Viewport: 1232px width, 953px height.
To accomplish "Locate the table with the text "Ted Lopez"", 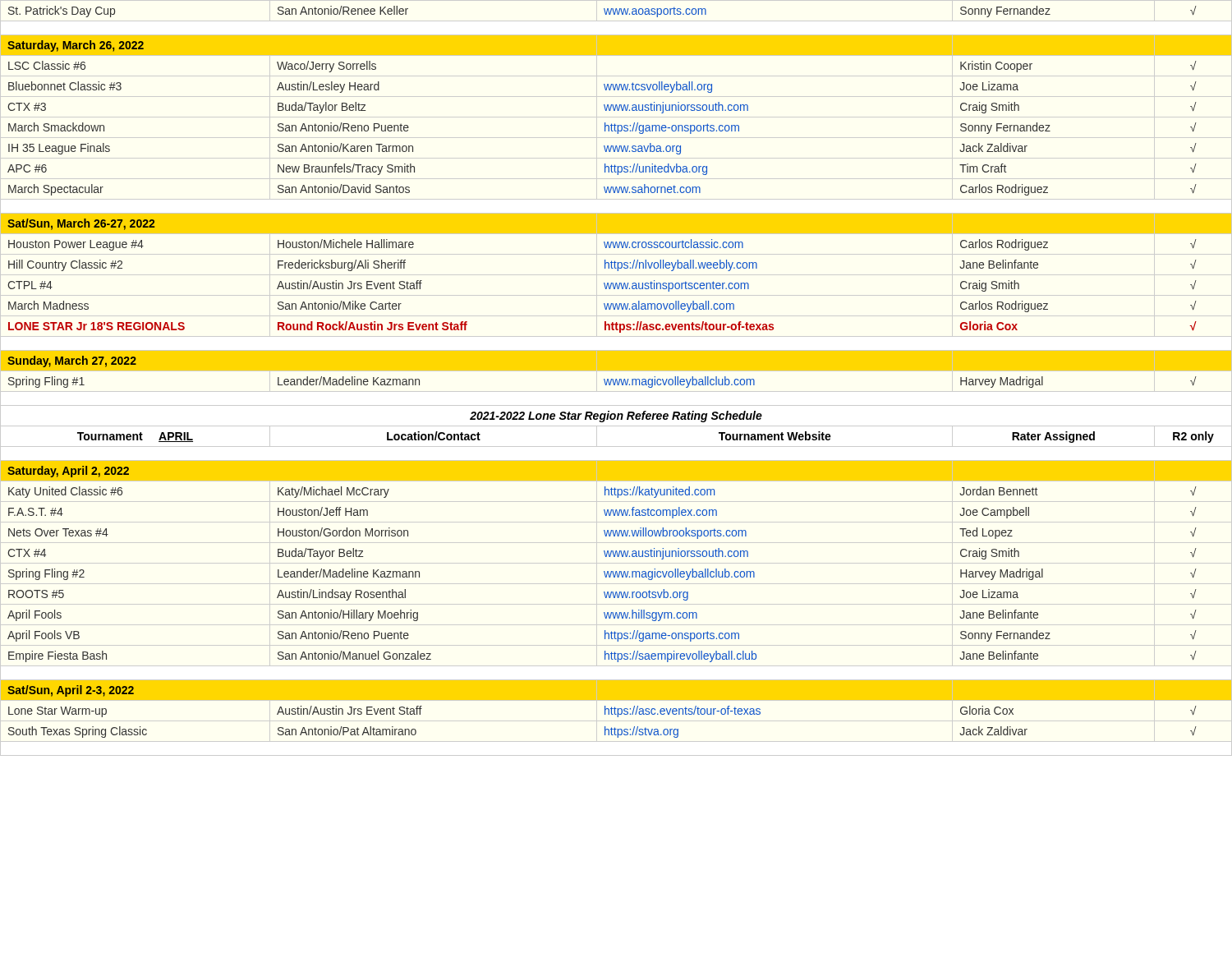I will point(616,378).
